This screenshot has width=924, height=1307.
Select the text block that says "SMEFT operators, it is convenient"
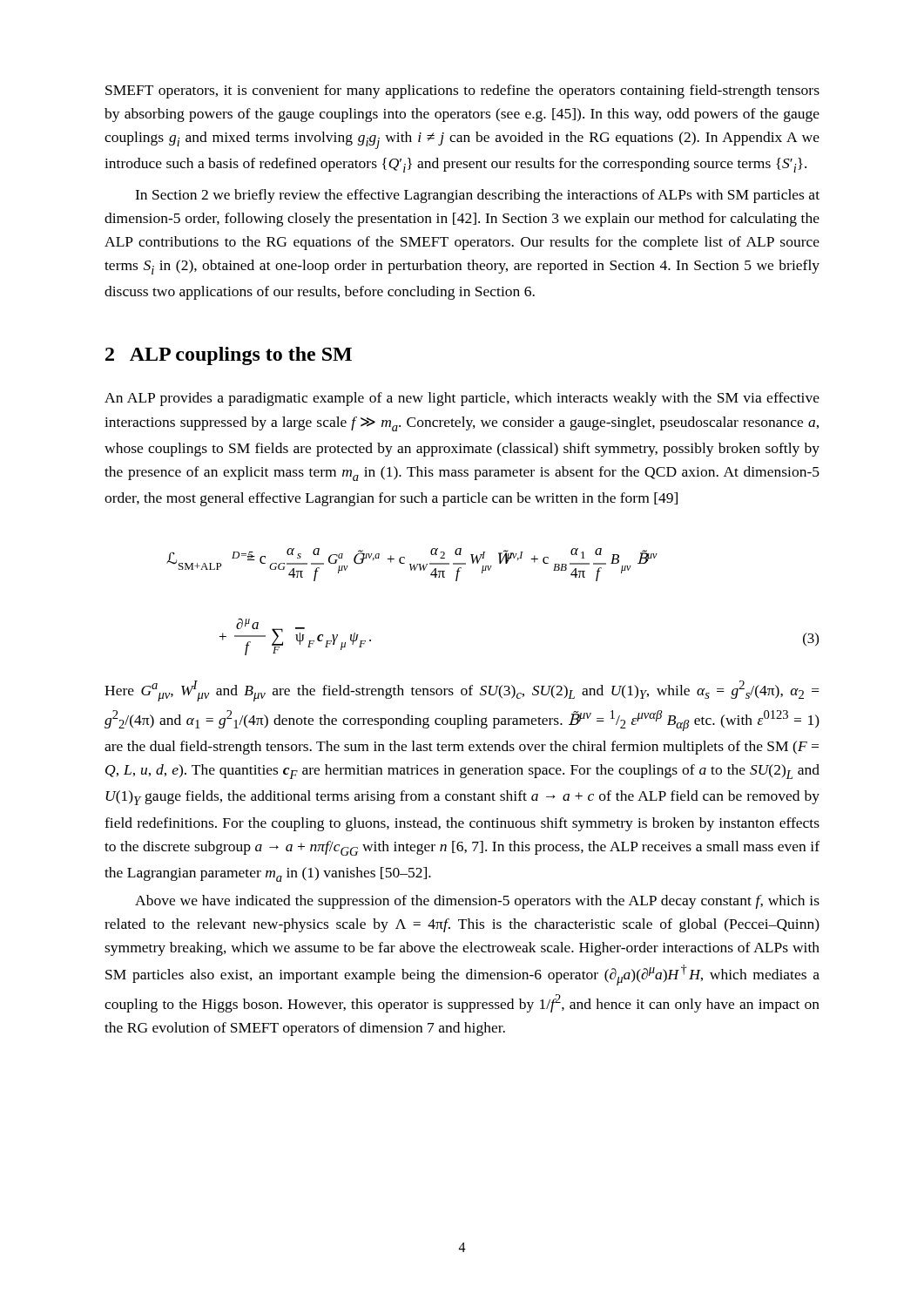tap(462, 128)
